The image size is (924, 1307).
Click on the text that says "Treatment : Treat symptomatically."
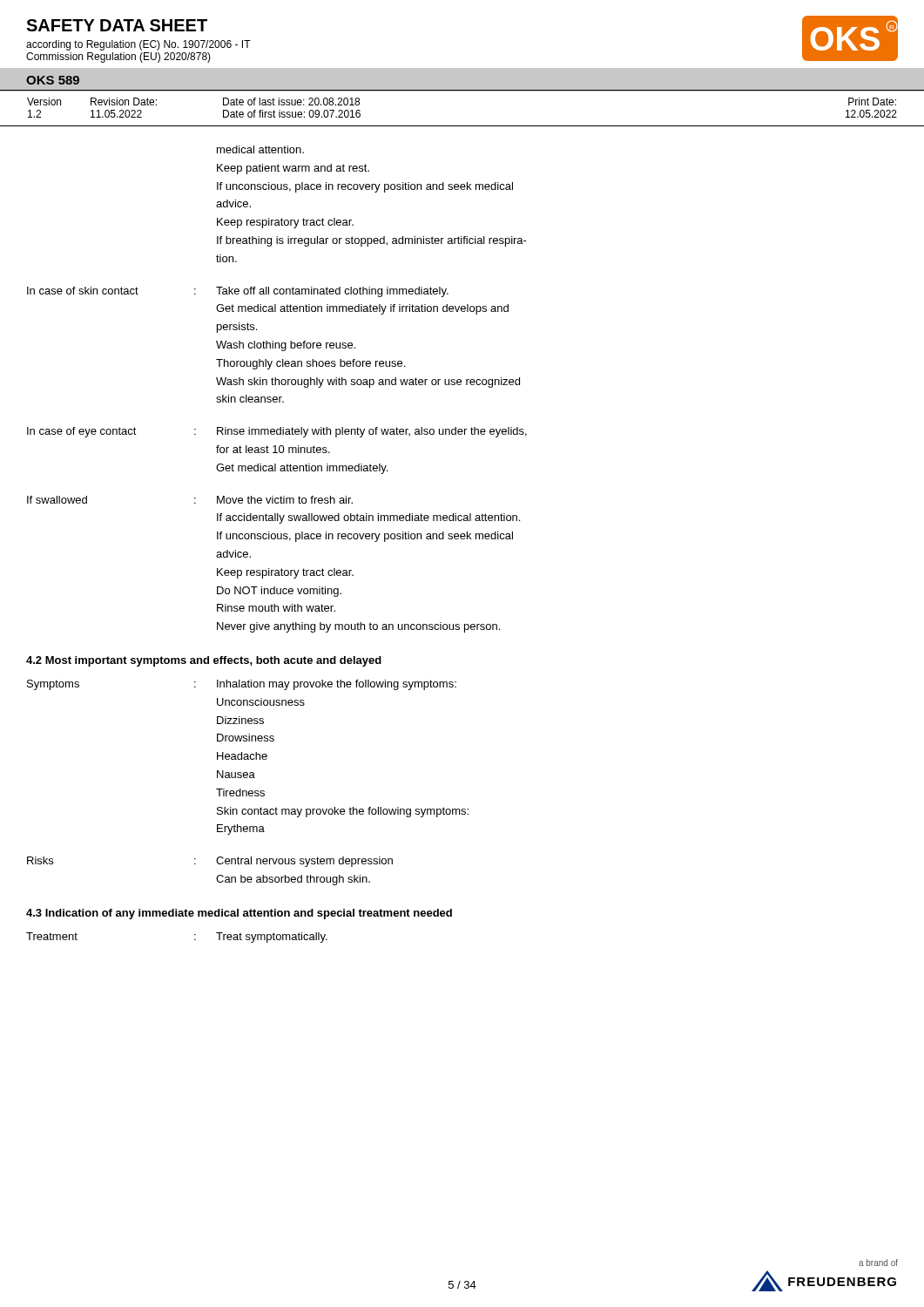(x=44, y=937)
